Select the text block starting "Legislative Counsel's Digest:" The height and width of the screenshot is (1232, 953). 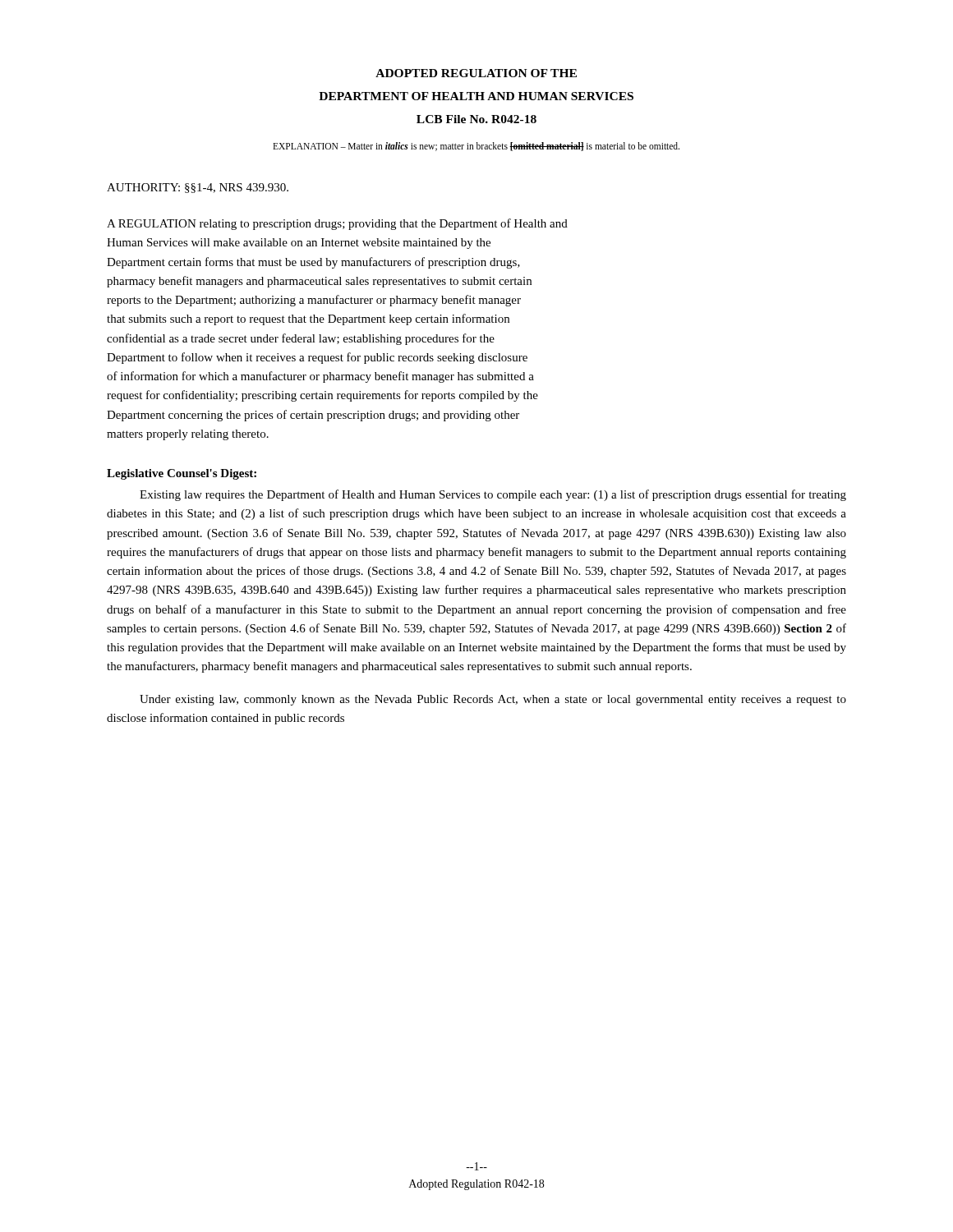pyautogui.click(x=182, y=473)
